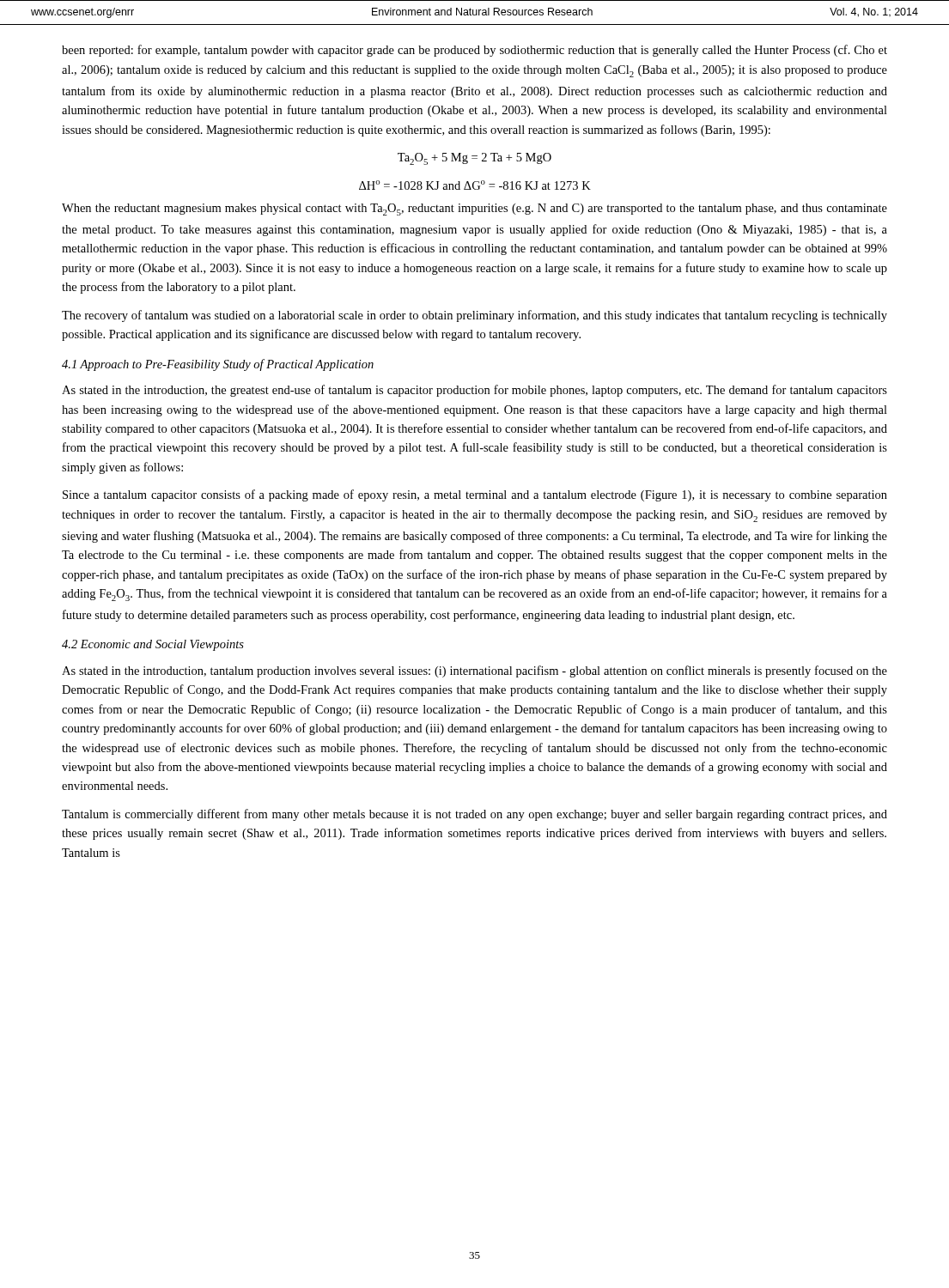
Task: Locate the block of text that opens with "The recovery of tantalum was studied on"
Action: pos(474,325)
